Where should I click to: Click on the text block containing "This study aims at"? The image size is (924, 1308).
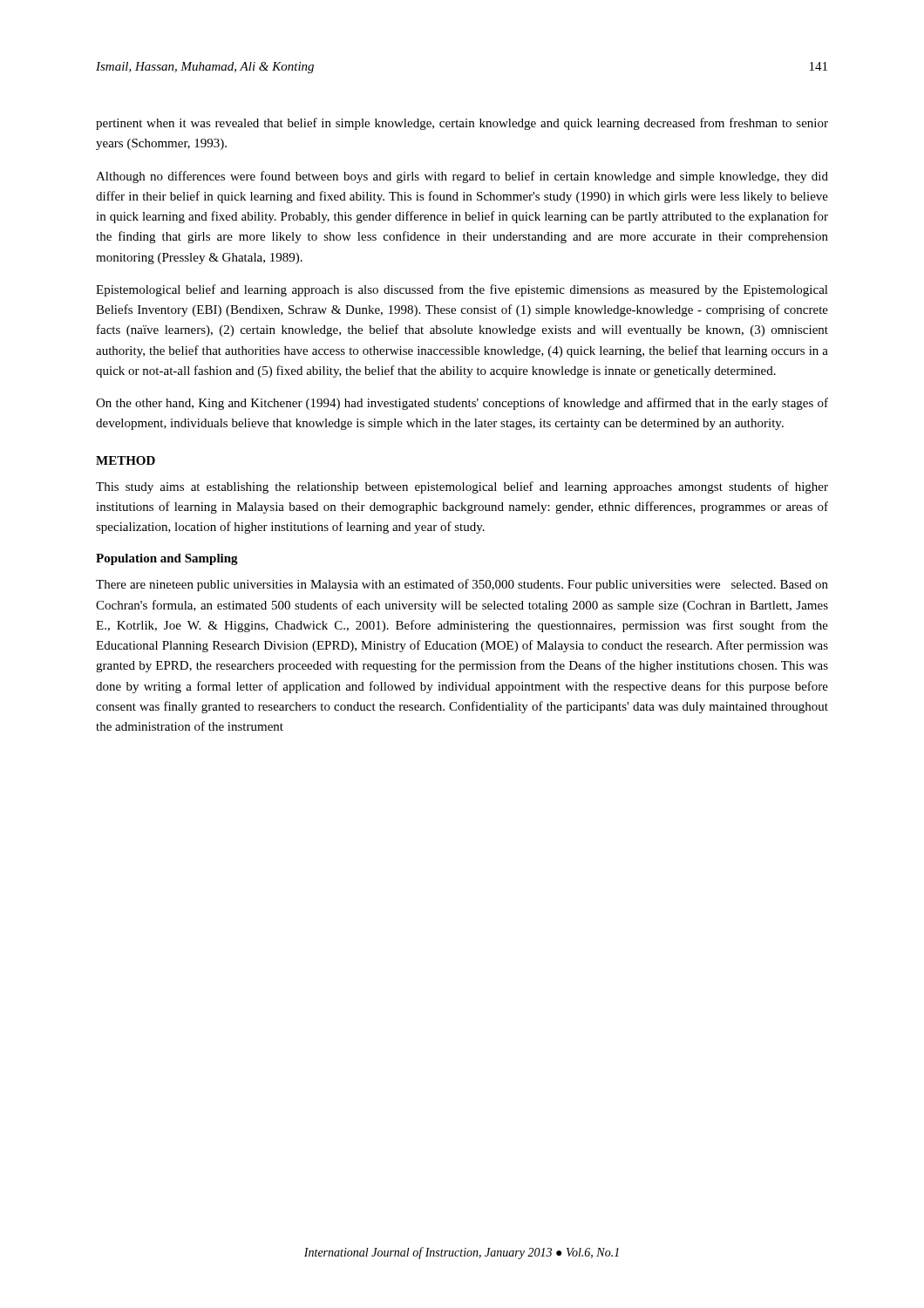462,506
